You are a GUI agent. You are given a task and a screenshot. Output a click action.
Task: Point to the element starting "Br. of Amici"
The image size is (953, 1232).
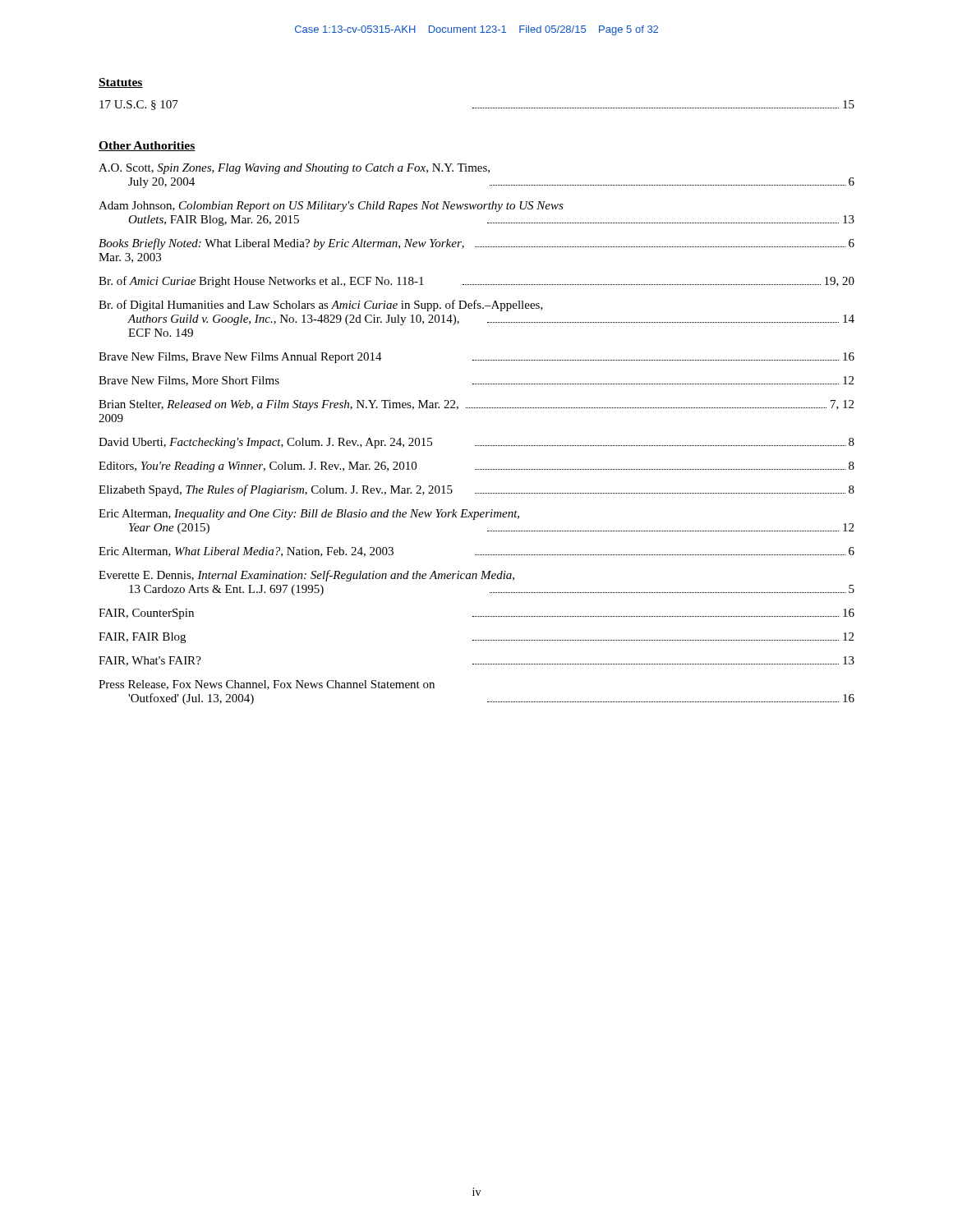(476, 281)
